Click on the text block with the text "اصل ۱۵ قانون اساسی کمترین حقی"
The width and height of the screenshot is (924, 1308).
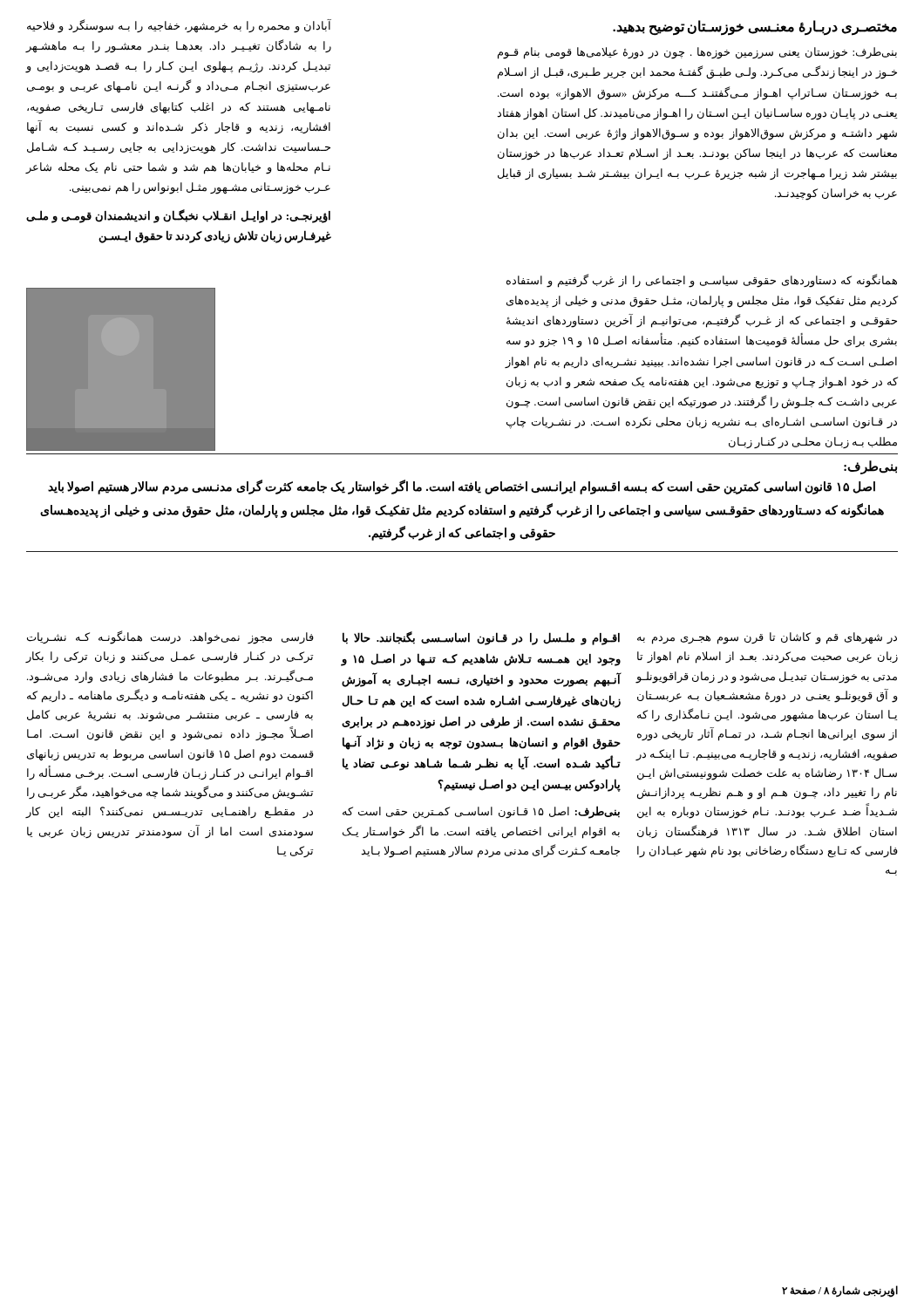[462, 510]
